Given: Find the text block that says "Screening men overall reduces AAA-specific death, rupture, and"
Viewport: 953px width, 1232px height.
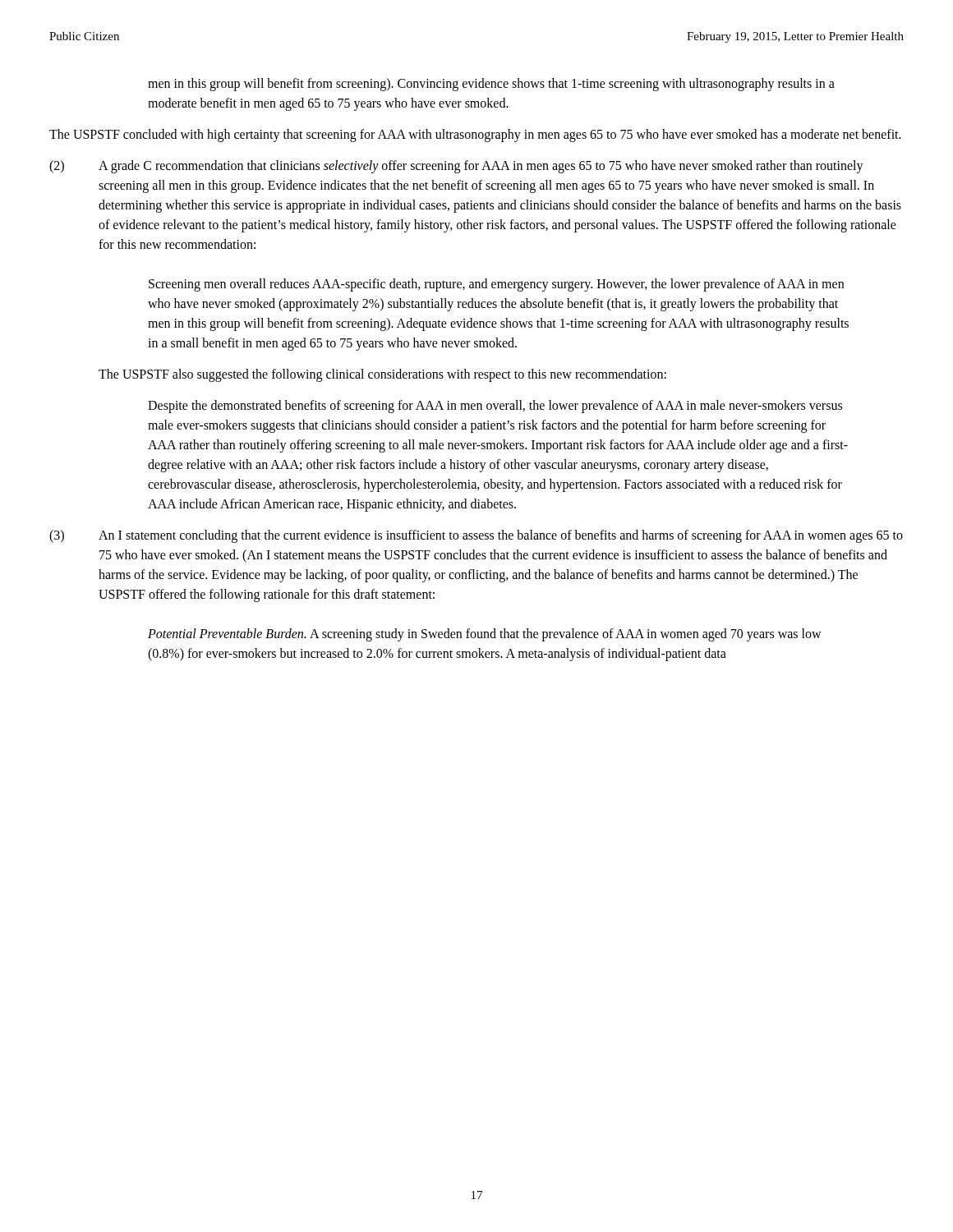Looking at the screenshot, I should pyautogui.click(x=501, y=314).
